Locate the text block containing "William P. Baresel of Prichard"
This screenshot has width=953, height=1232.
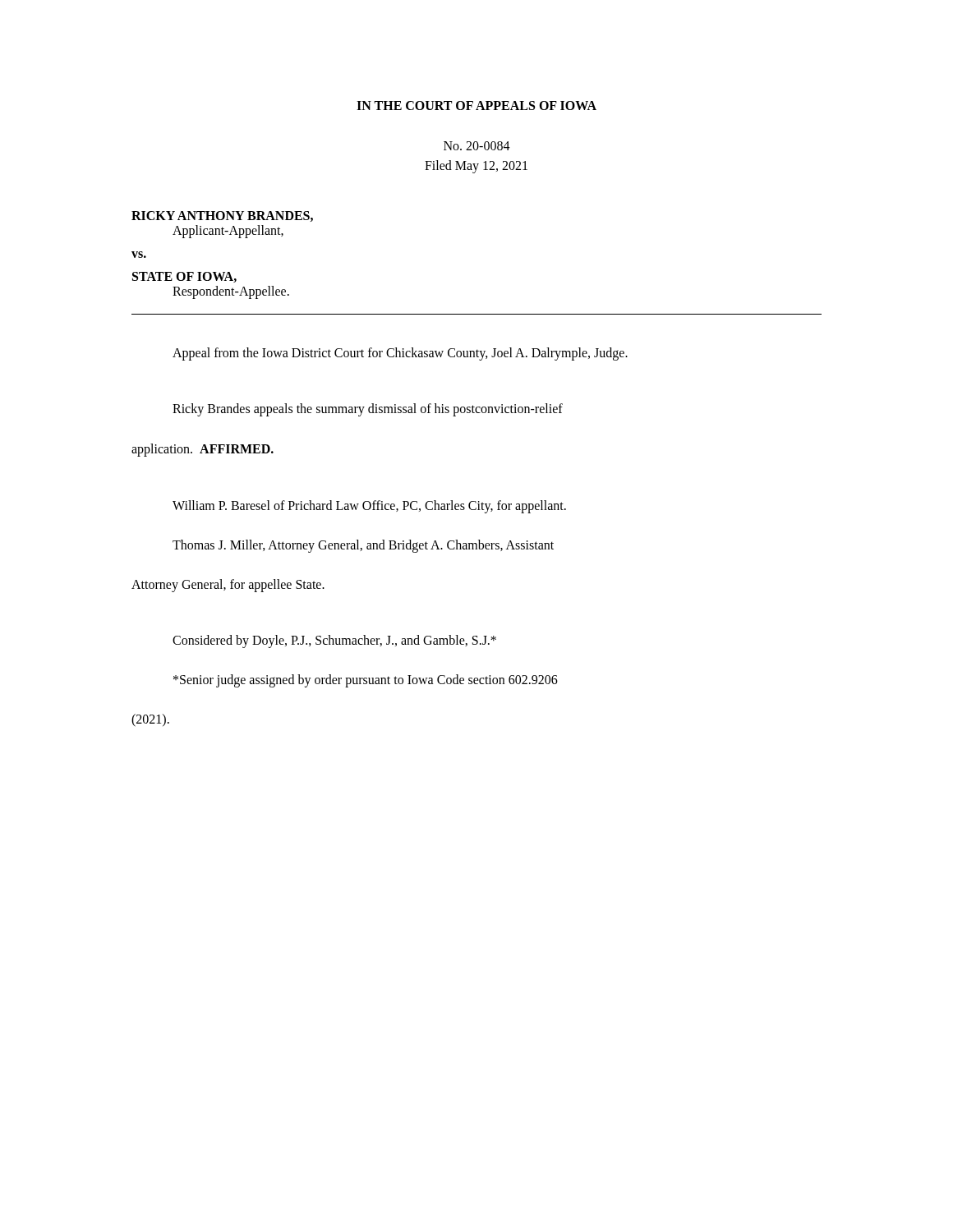476,506
